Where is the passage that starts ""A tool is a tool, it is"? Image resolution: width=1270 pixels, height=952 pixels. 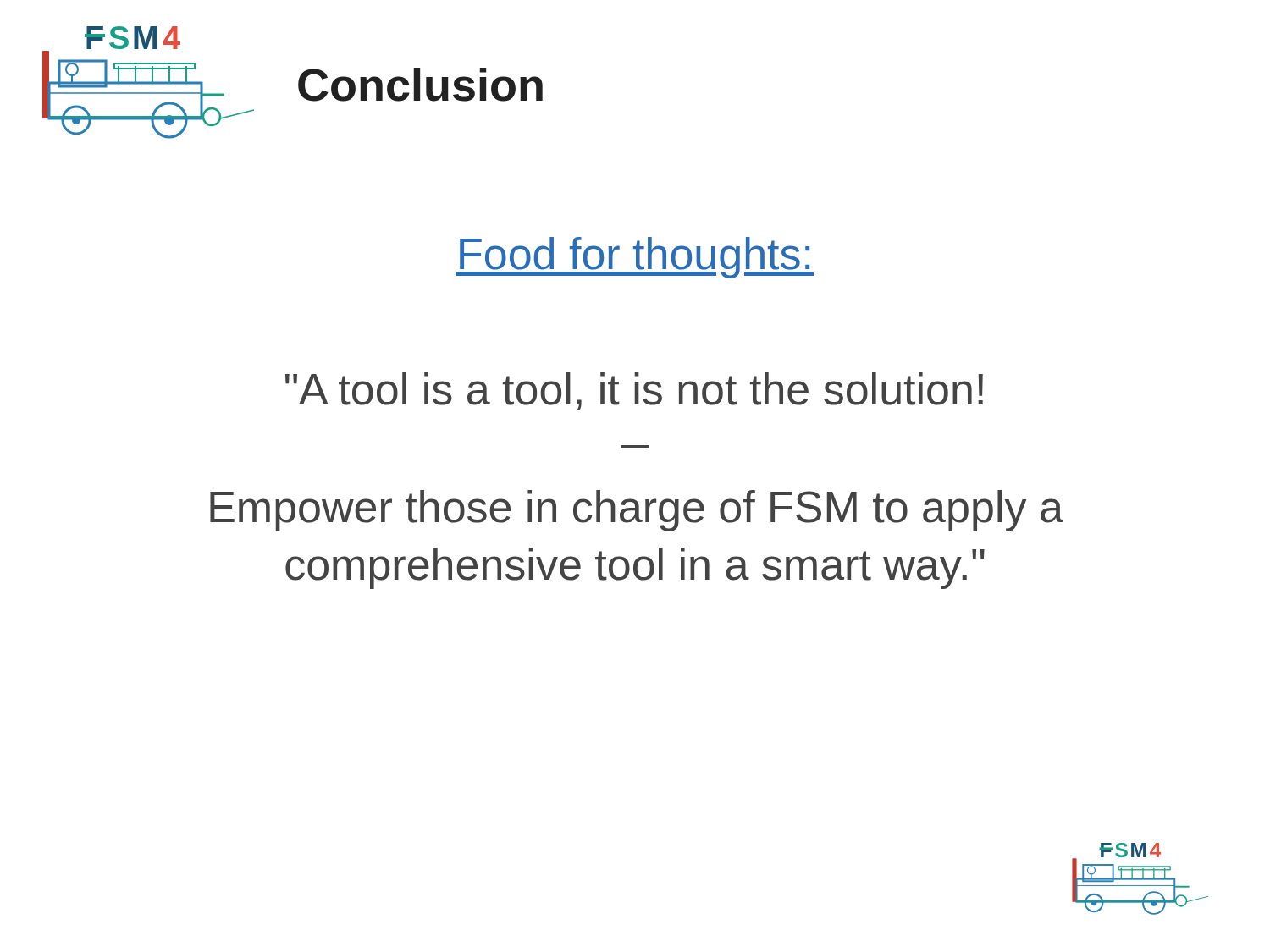click(x=635, y=479)
